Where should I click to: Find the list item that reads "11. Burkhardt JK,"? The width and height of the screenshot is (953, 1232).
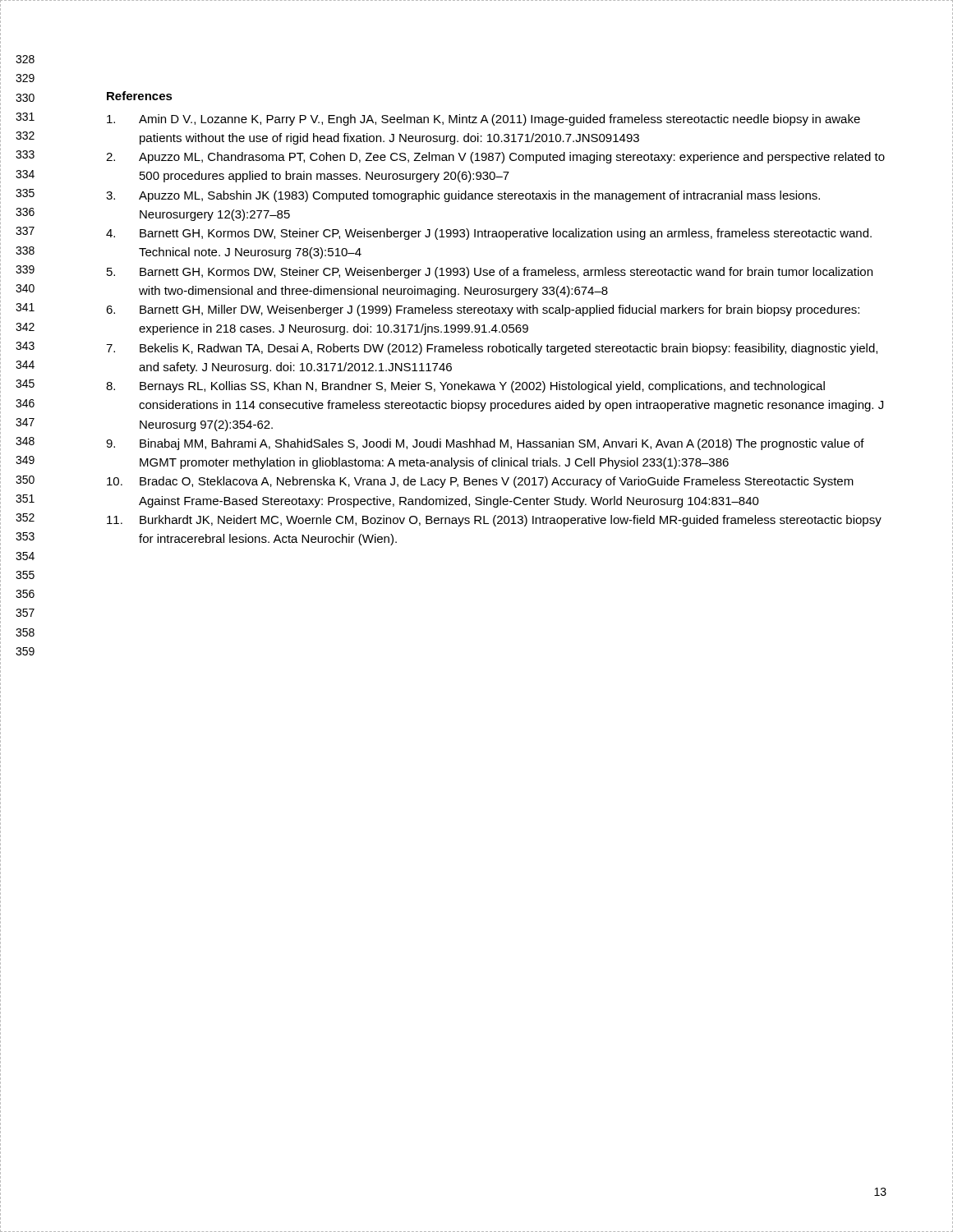[x=496, y=529]
